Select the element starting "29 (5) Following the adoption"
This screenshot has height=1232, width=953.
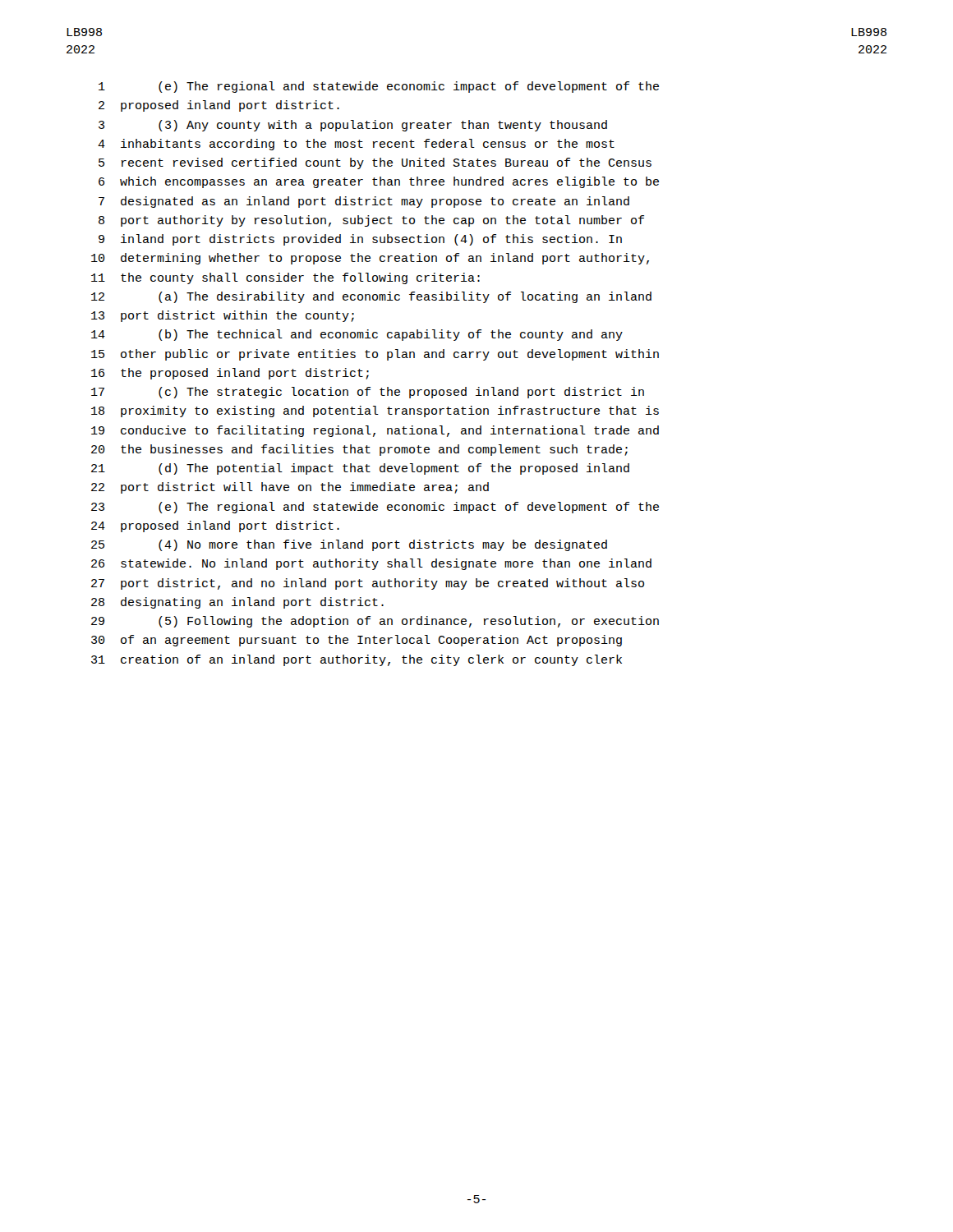click(x=476, y=622)
